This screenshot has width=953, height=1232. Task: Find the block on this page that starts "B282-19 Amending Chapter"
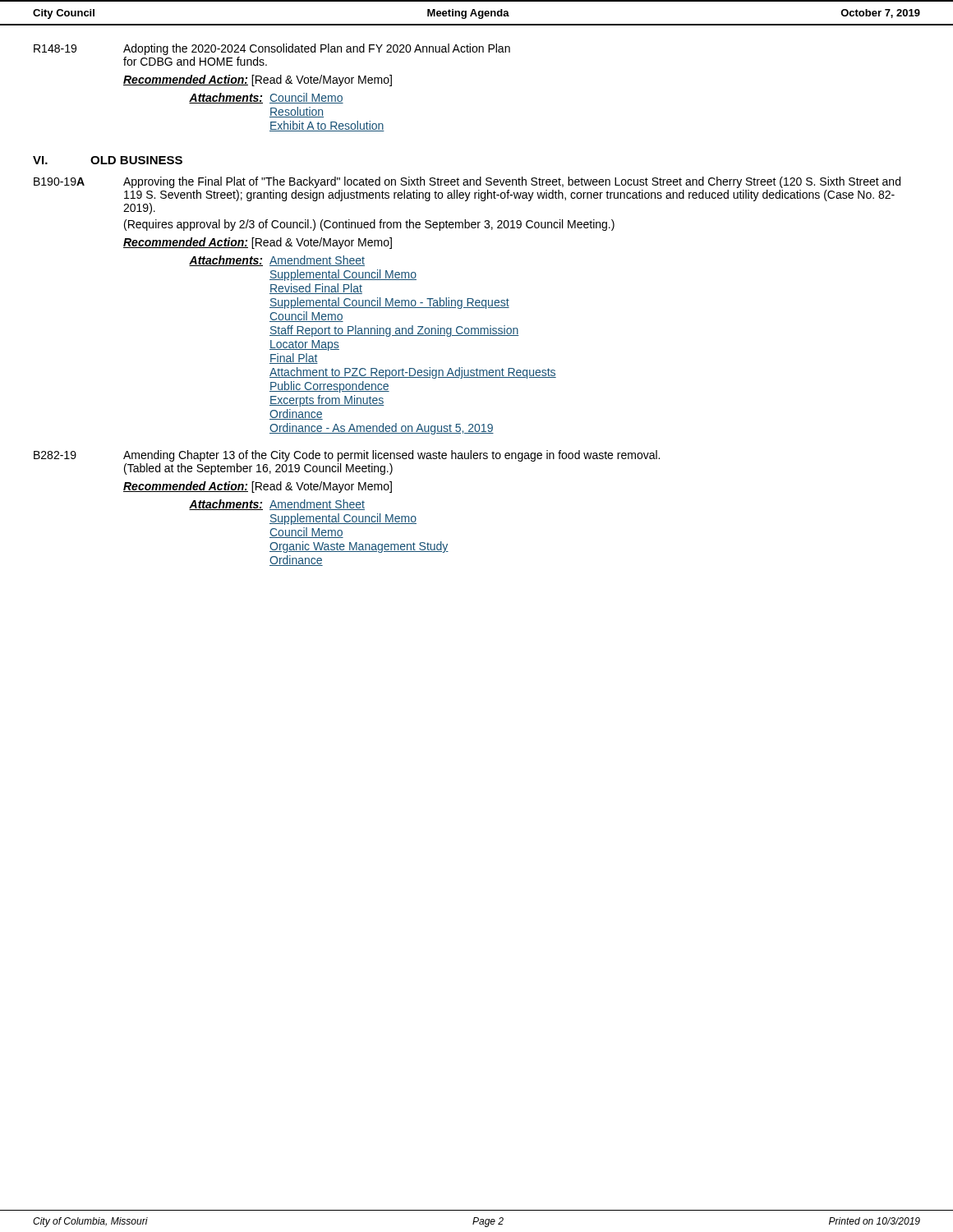347,456
